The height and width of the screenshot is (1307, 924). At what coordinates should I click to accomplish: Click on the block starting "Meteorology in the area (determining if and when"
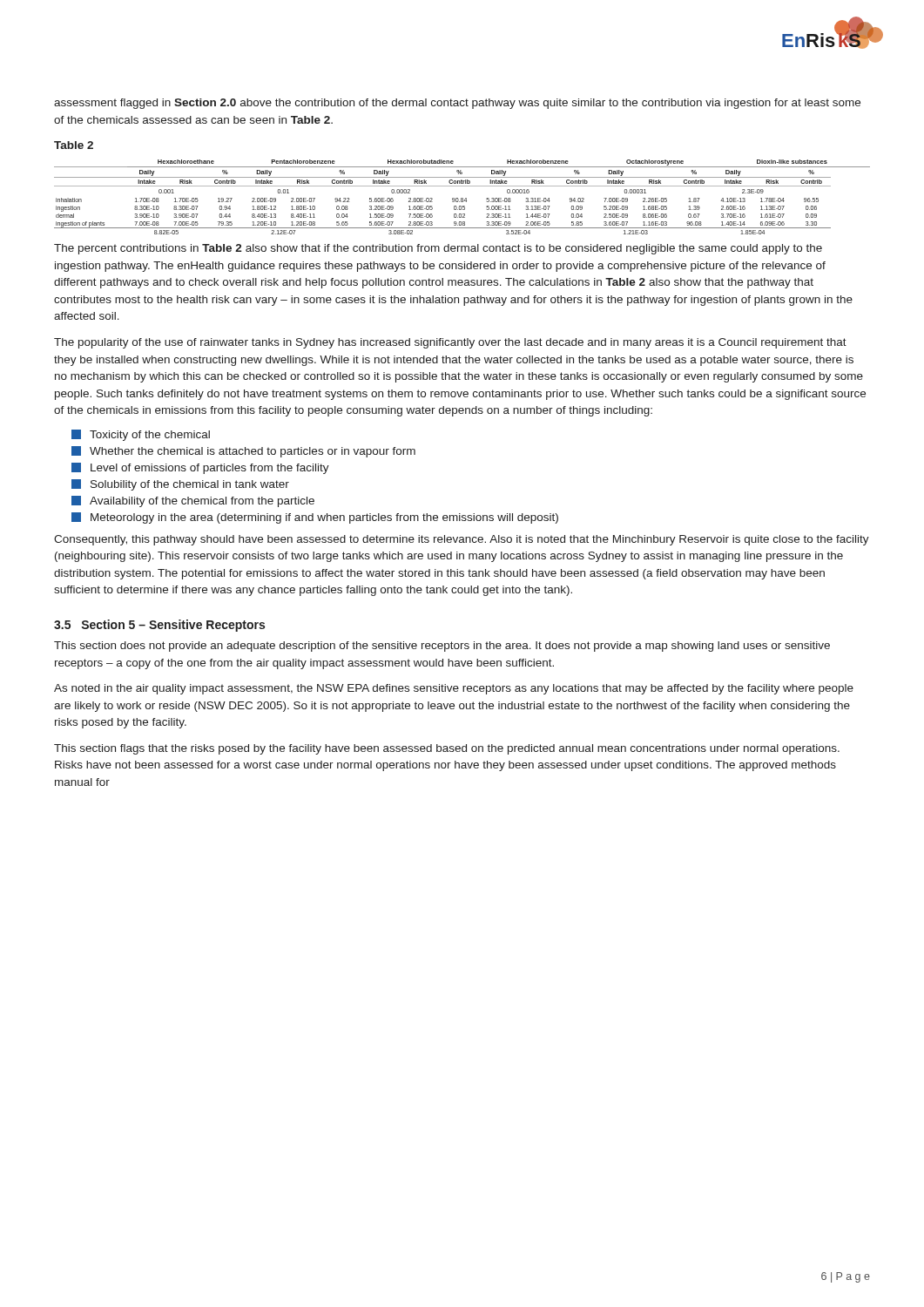(315, 517)
